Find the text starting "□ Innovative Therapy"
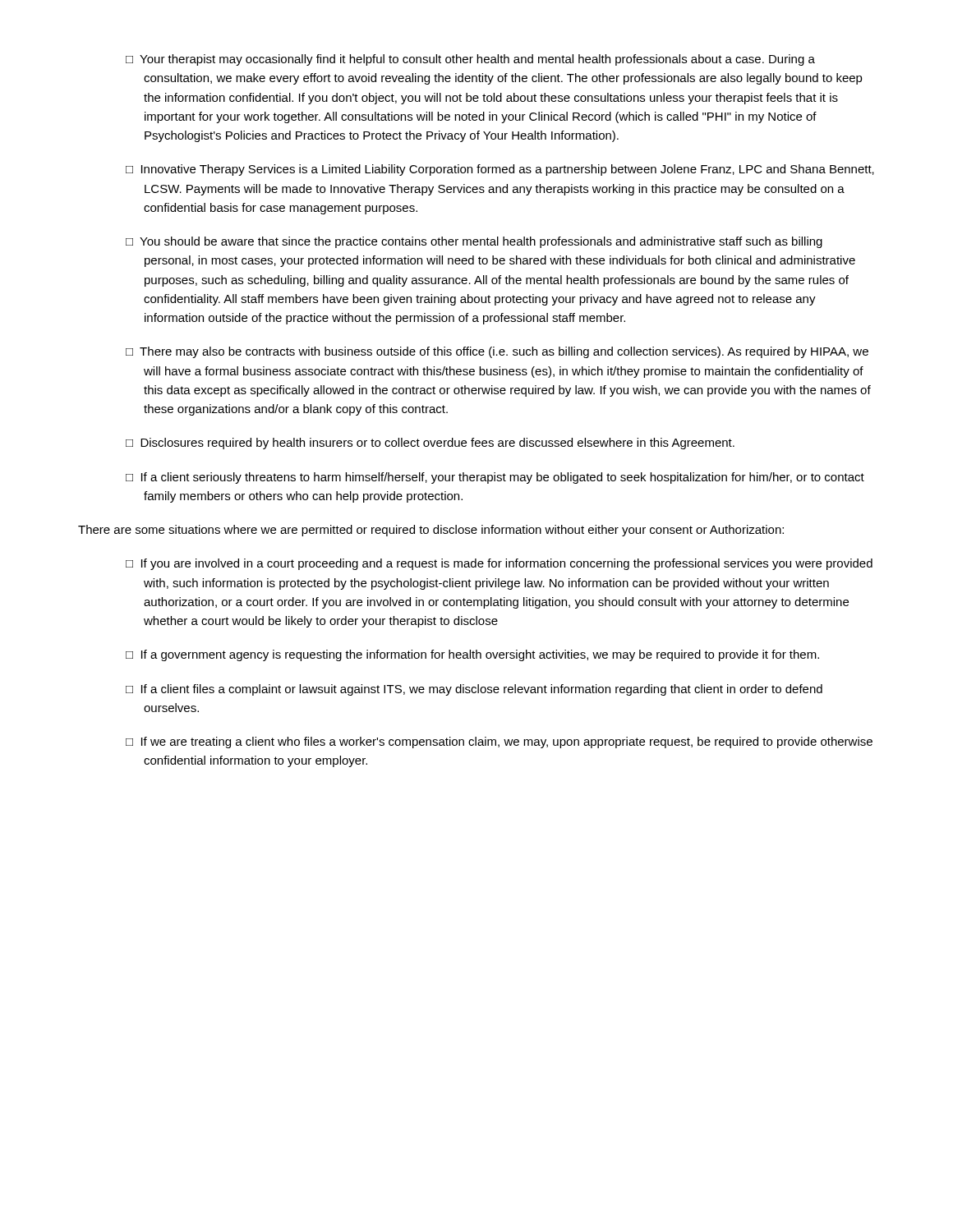 (500, 188)
